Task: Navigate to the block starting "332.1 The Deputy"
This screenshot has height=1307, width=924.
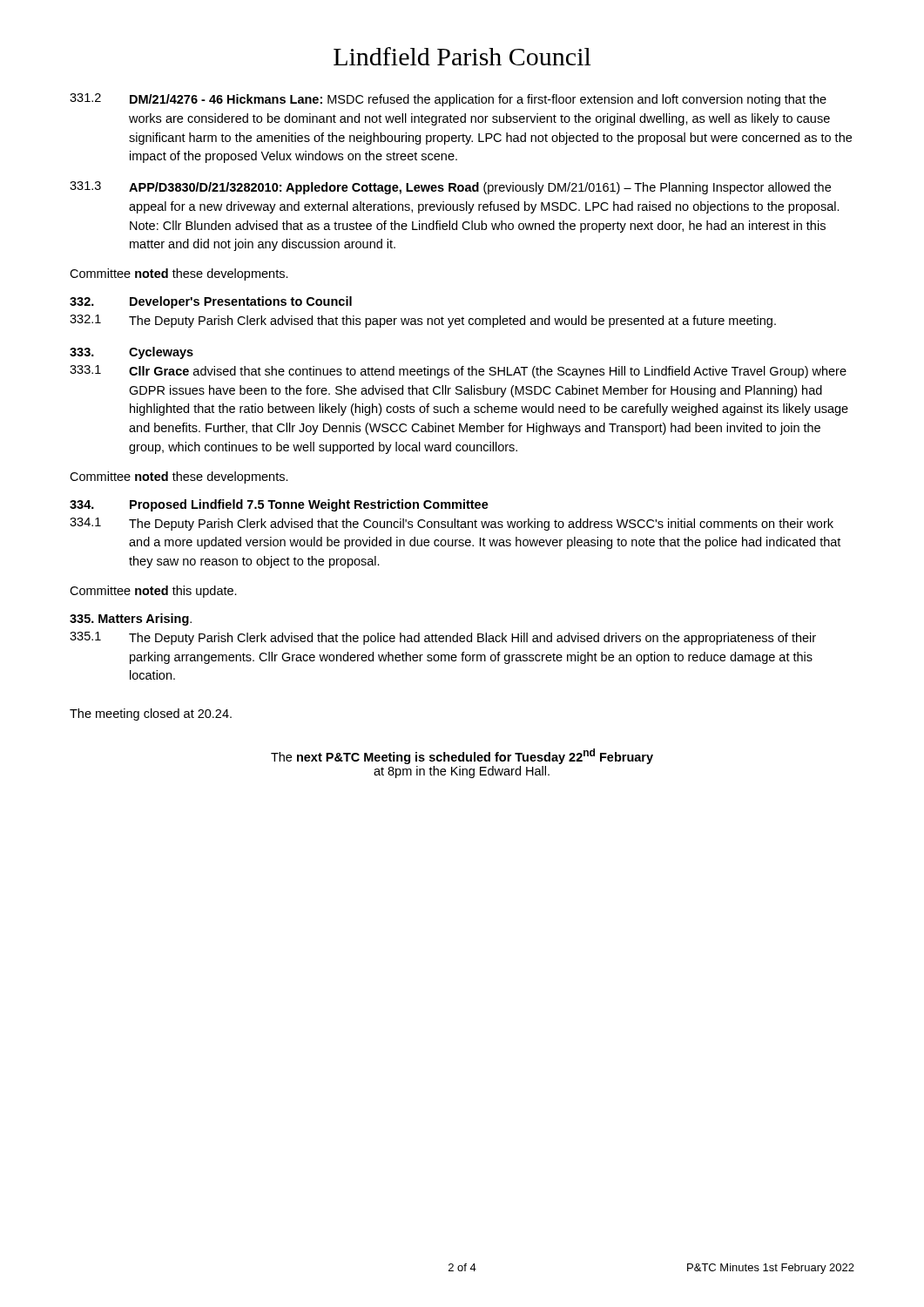Action: click(462, 321)
